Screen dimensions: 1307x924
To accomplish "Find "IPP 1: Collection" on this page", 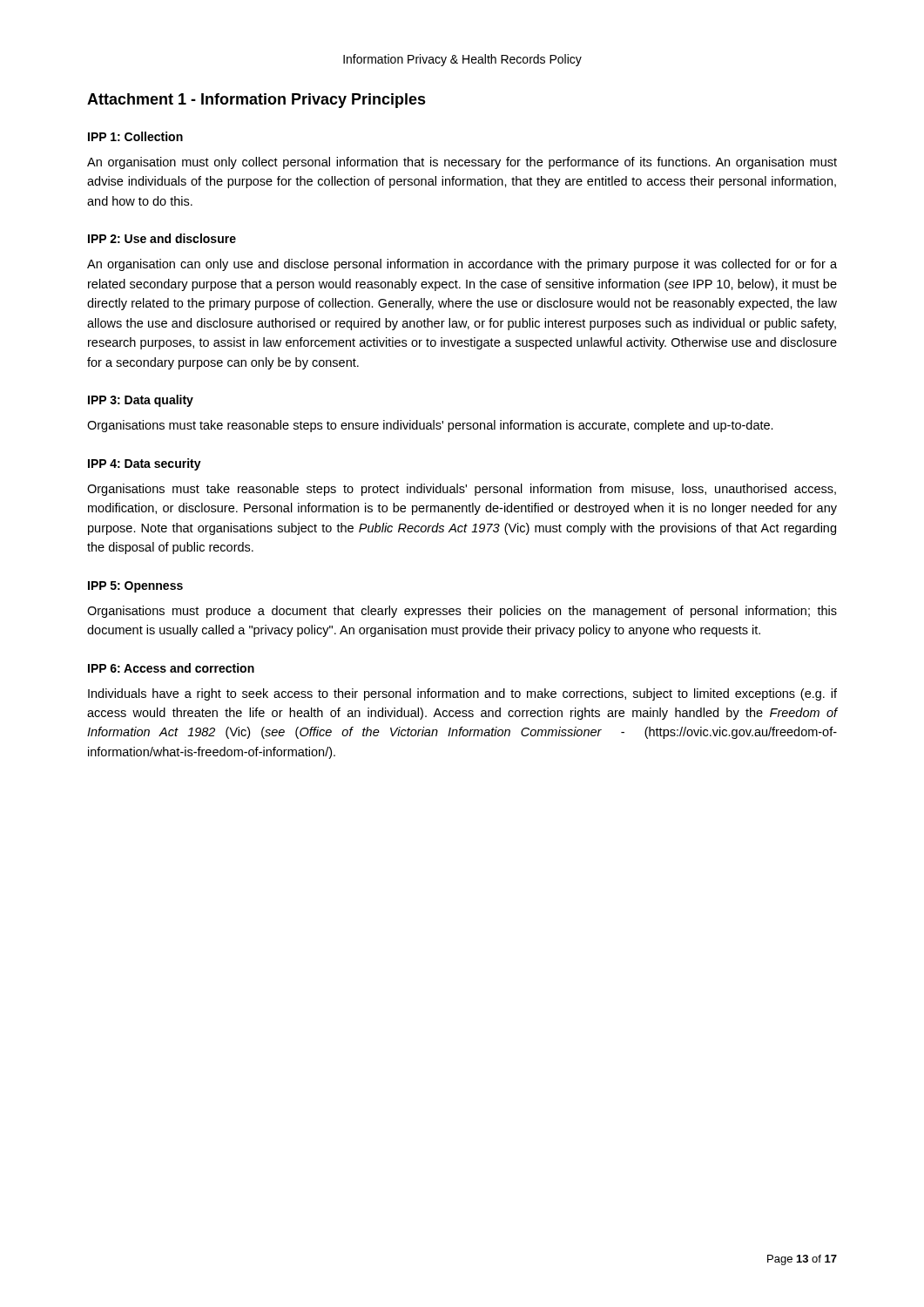I will 135,137.
